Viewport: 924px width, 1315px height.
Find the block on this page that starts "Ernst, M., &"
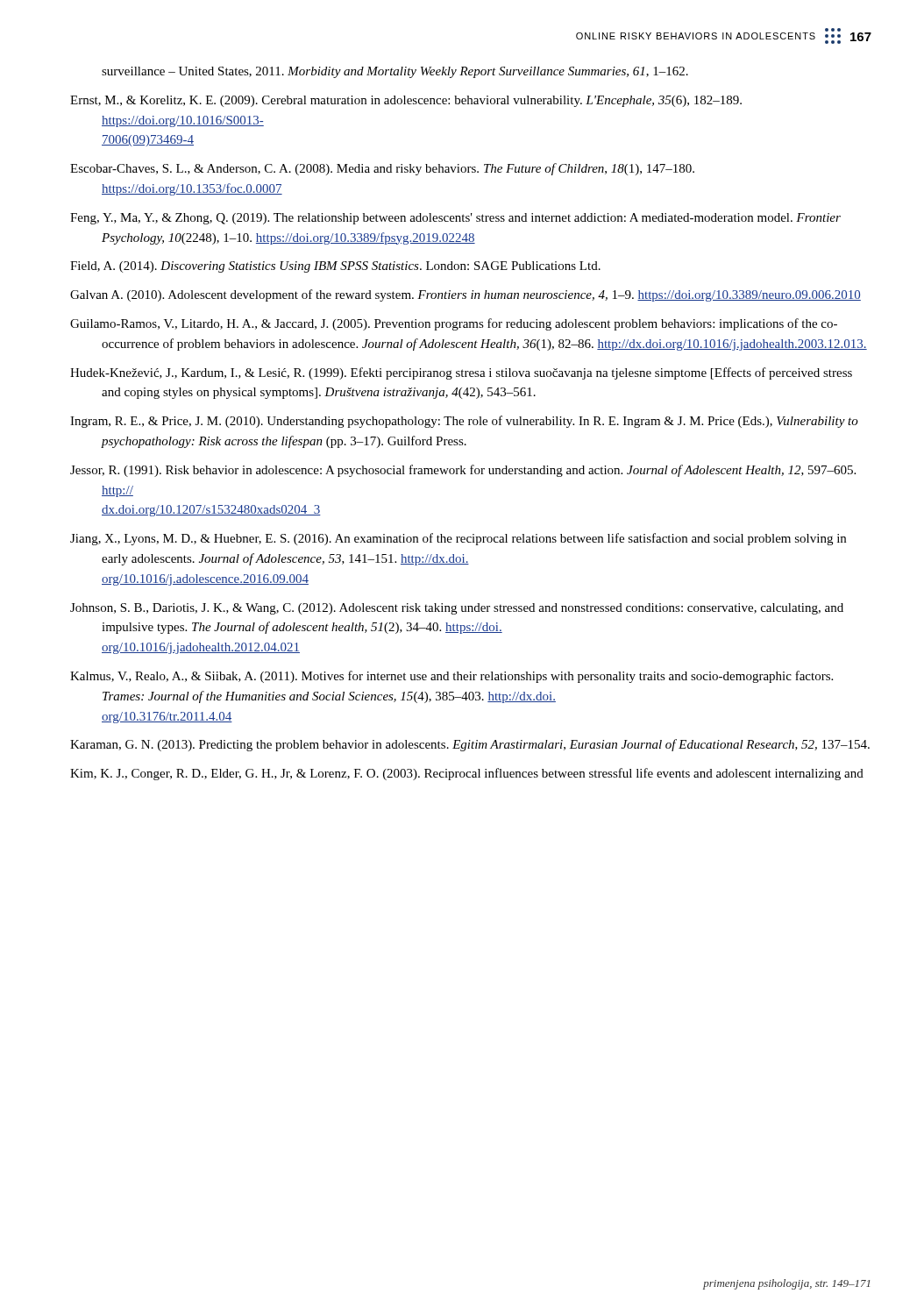(x=406, y=101)
